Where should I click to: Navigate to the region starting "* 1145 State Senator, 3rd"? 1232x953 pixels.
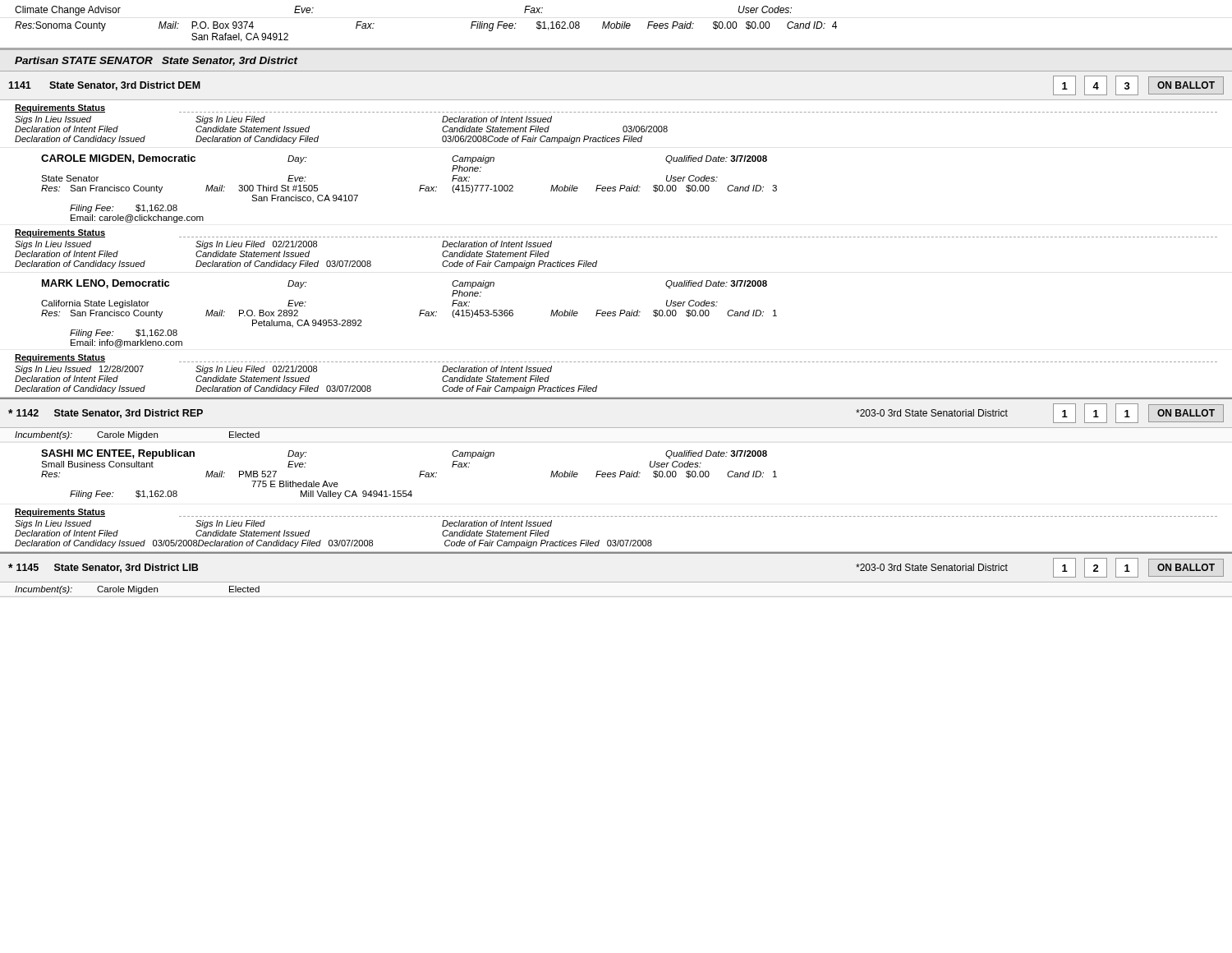click(x=108, y=567)
